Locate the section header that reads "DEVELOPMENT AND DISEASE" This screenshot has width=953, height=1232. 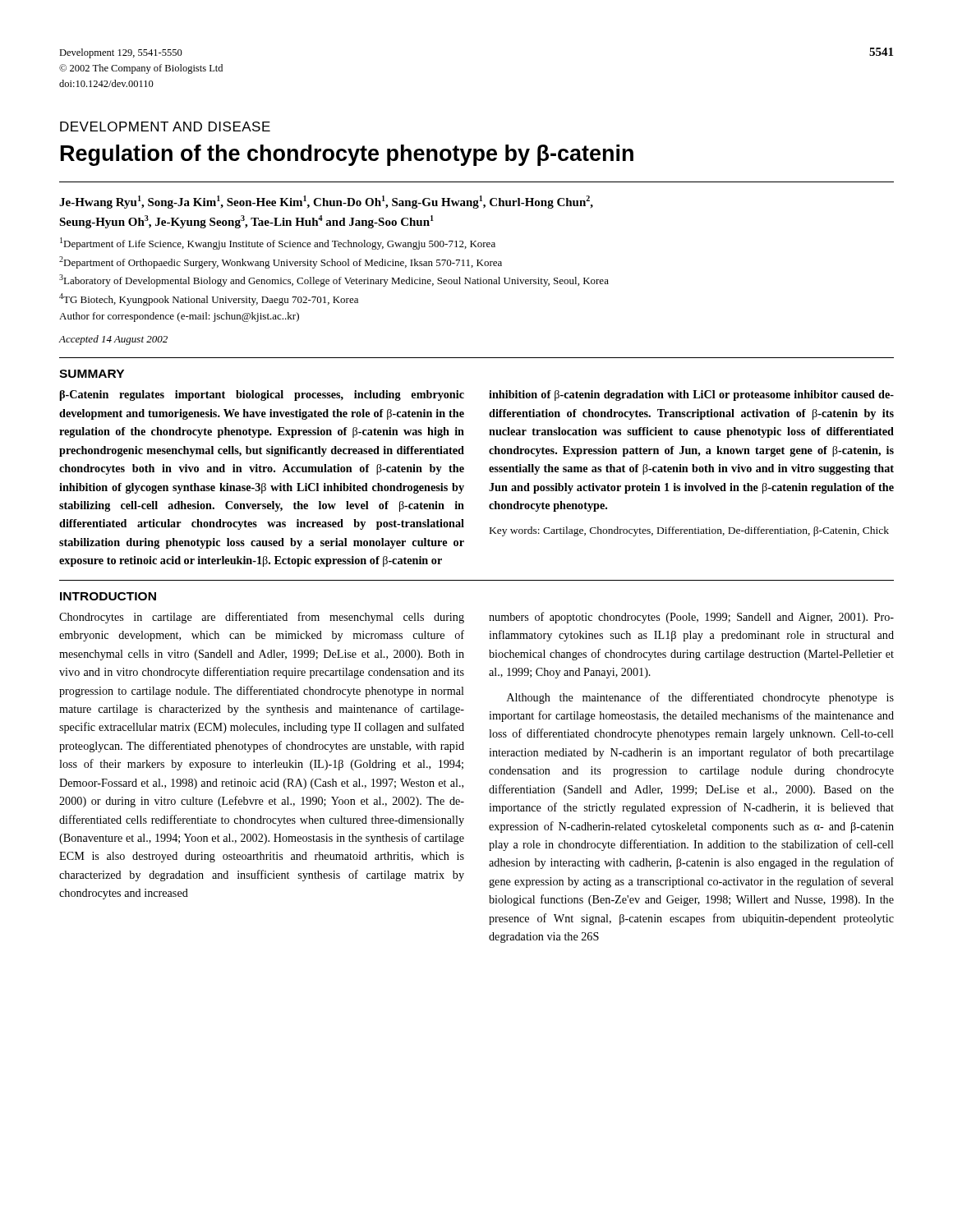(165, 127)
